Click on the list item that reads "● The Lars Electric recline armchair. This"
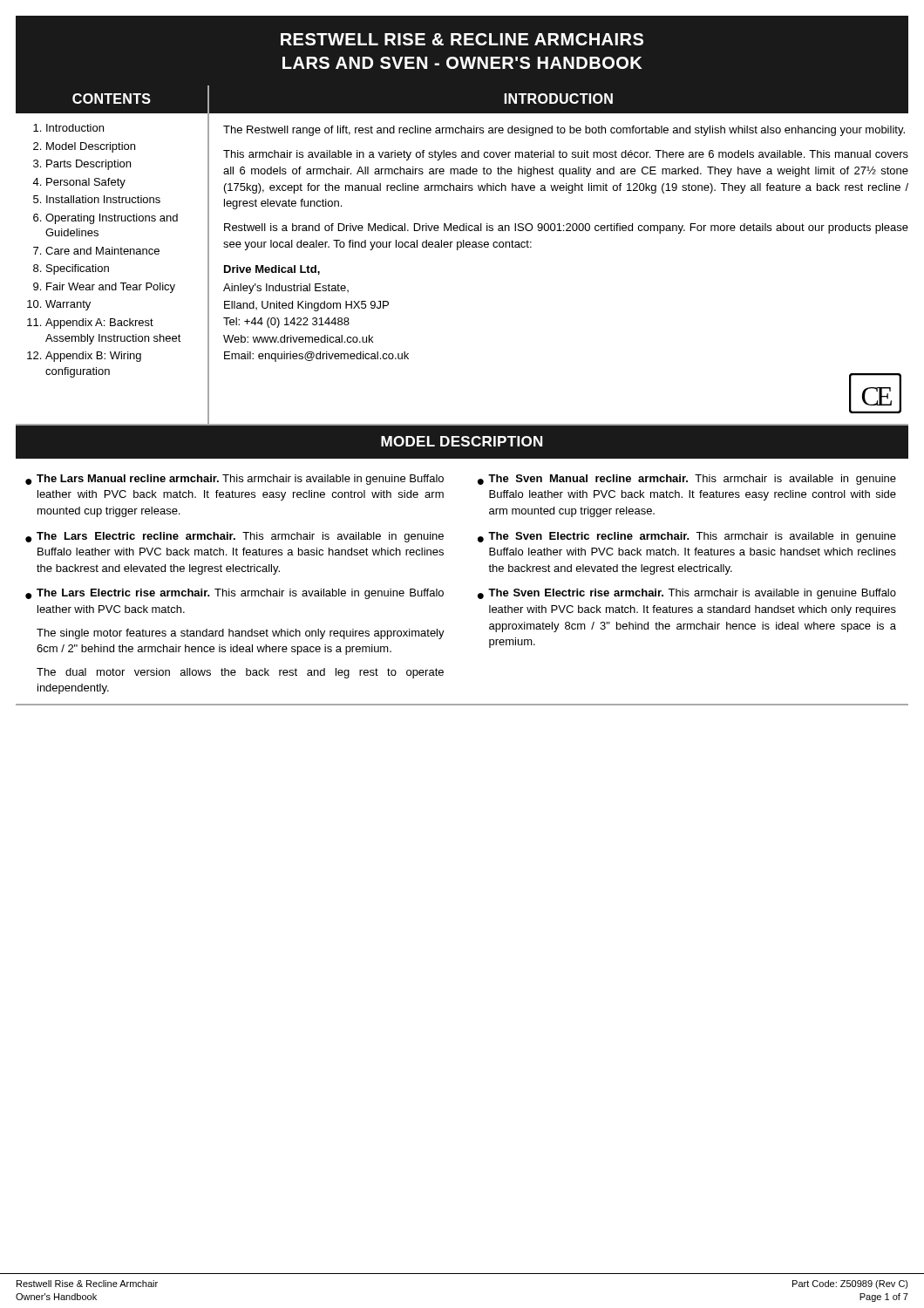This screenshot has height=1308, width=924. 234,552
